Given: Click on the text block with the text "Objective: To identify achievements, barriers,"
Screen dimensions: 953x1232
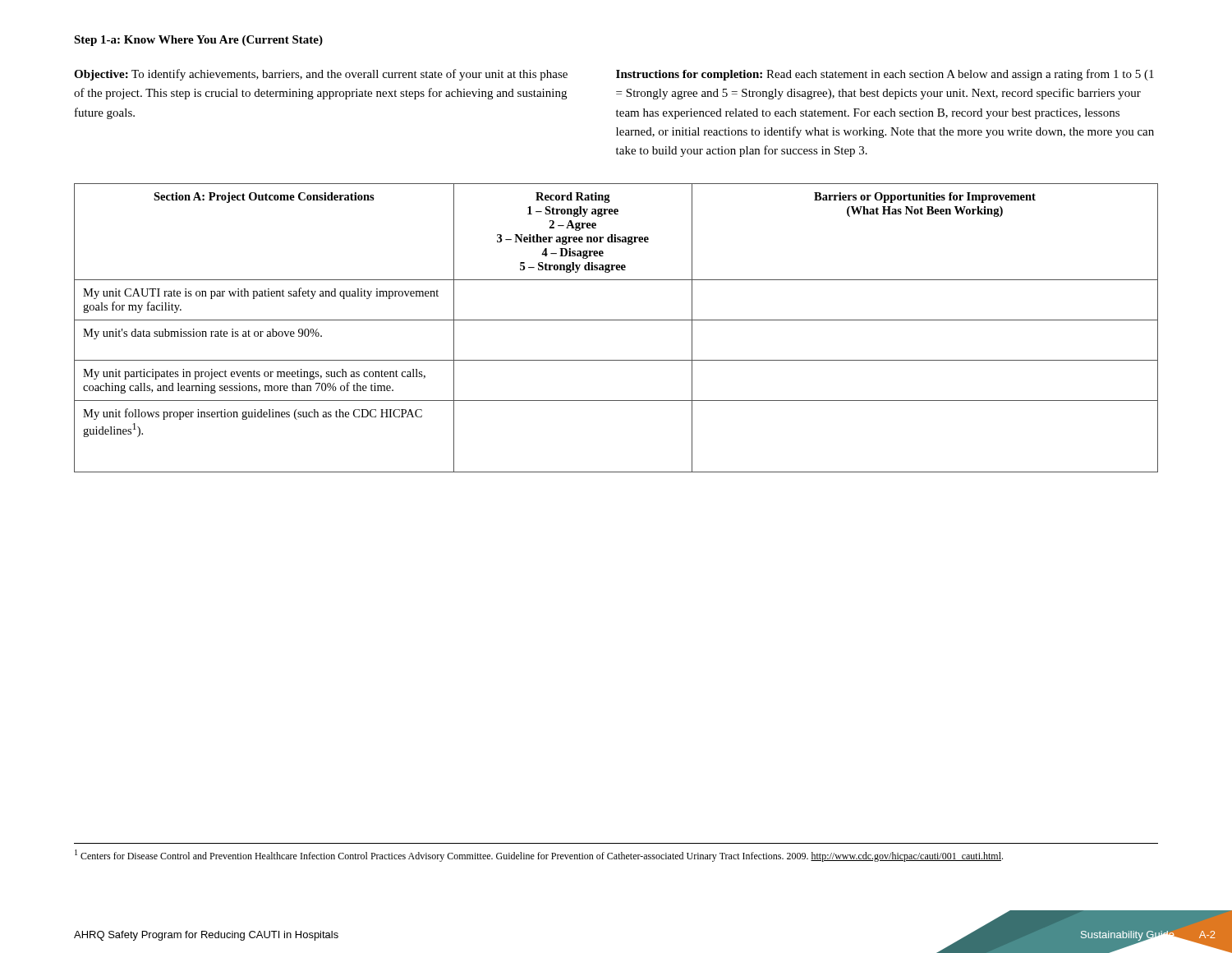Looking at the screenshot, I should pyautogui.click(x=321, y=93).
